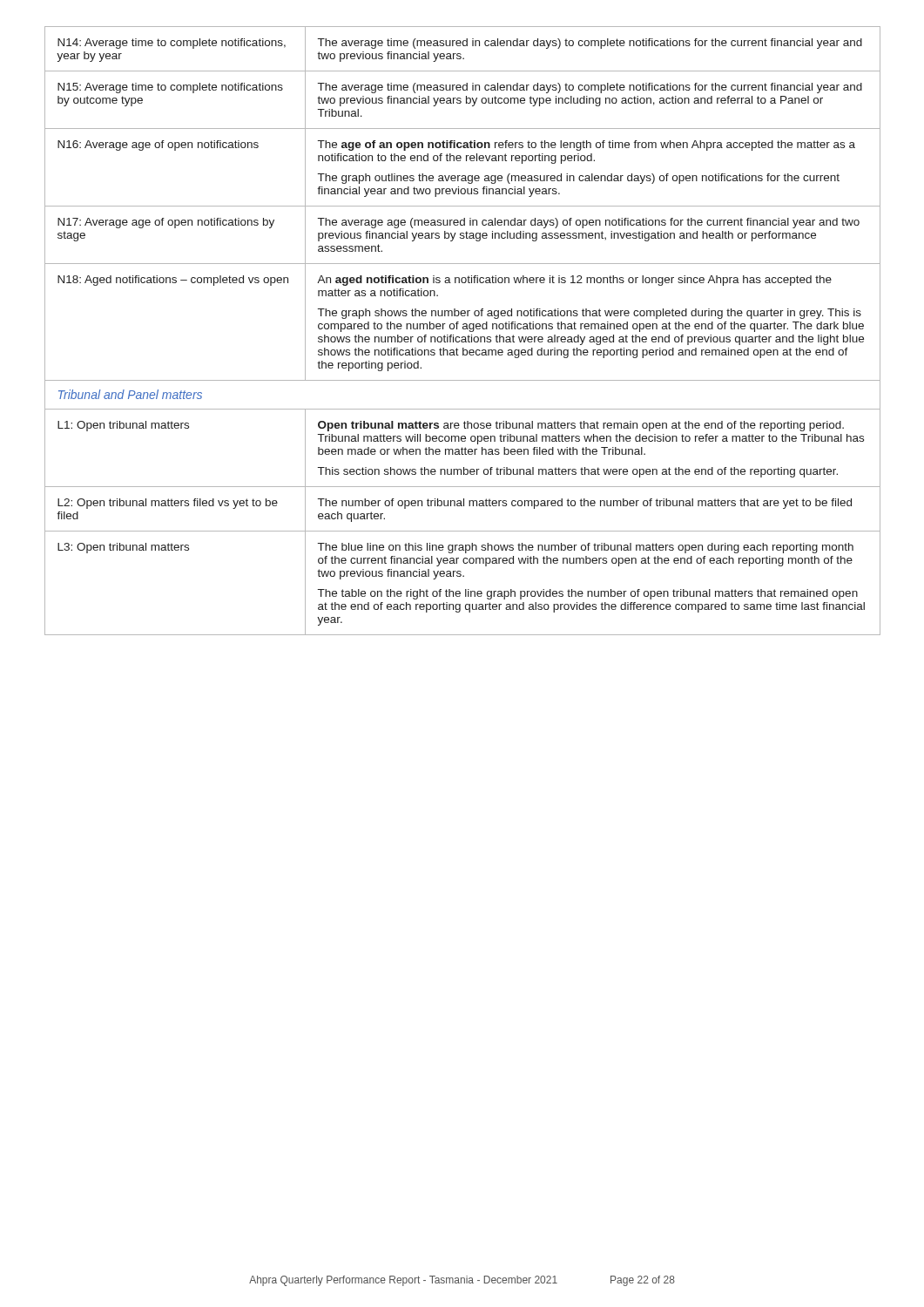Point to "Tribunal and Panel matters"
The height and width of the screenshot is (1307, 924).
point(130,395)
